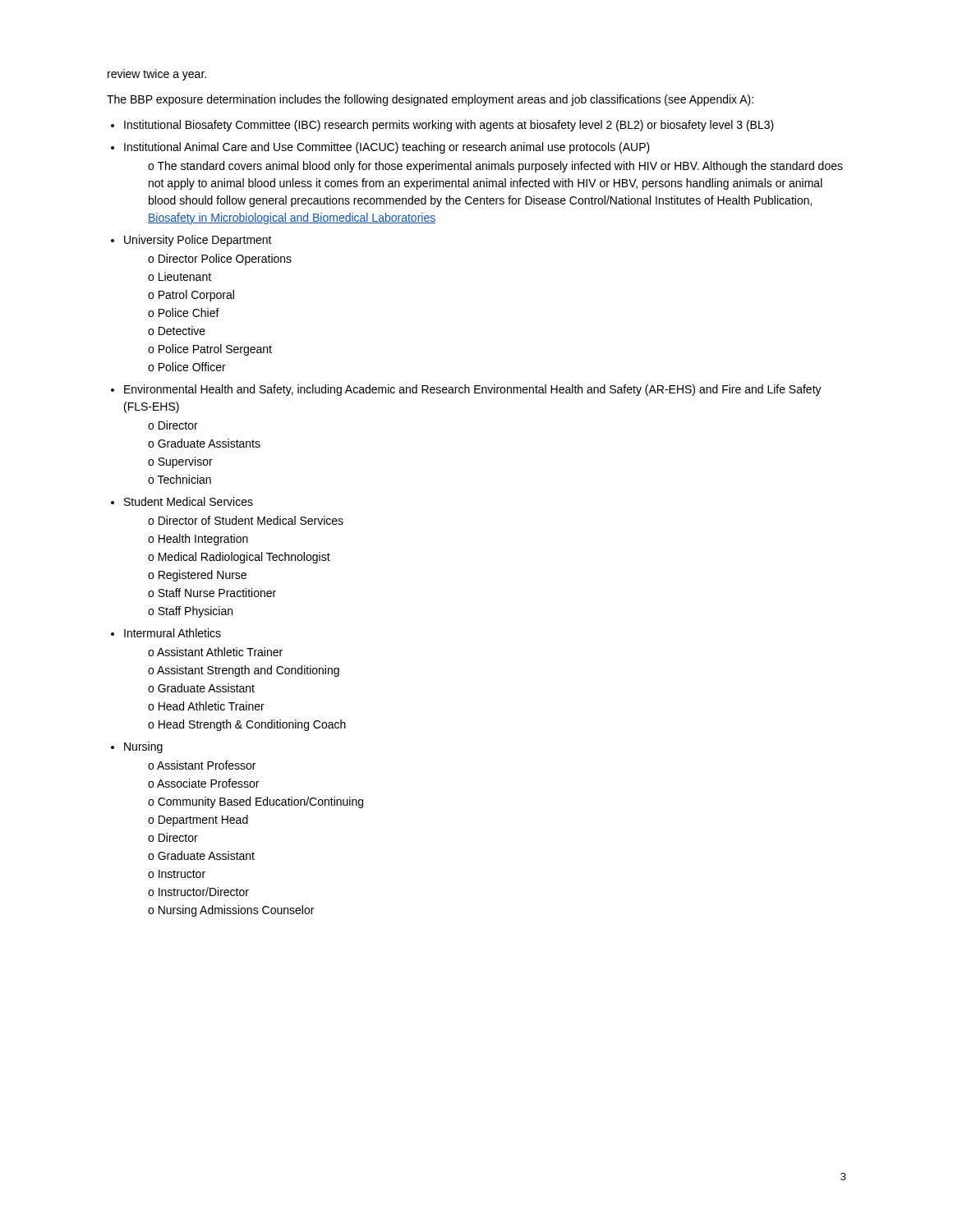Image resolution: width=953 pixels, height=1232 pixels.
Task: Click on the list item that reads "Student Medical Services Director of"
Action: [x=189, y=501]
